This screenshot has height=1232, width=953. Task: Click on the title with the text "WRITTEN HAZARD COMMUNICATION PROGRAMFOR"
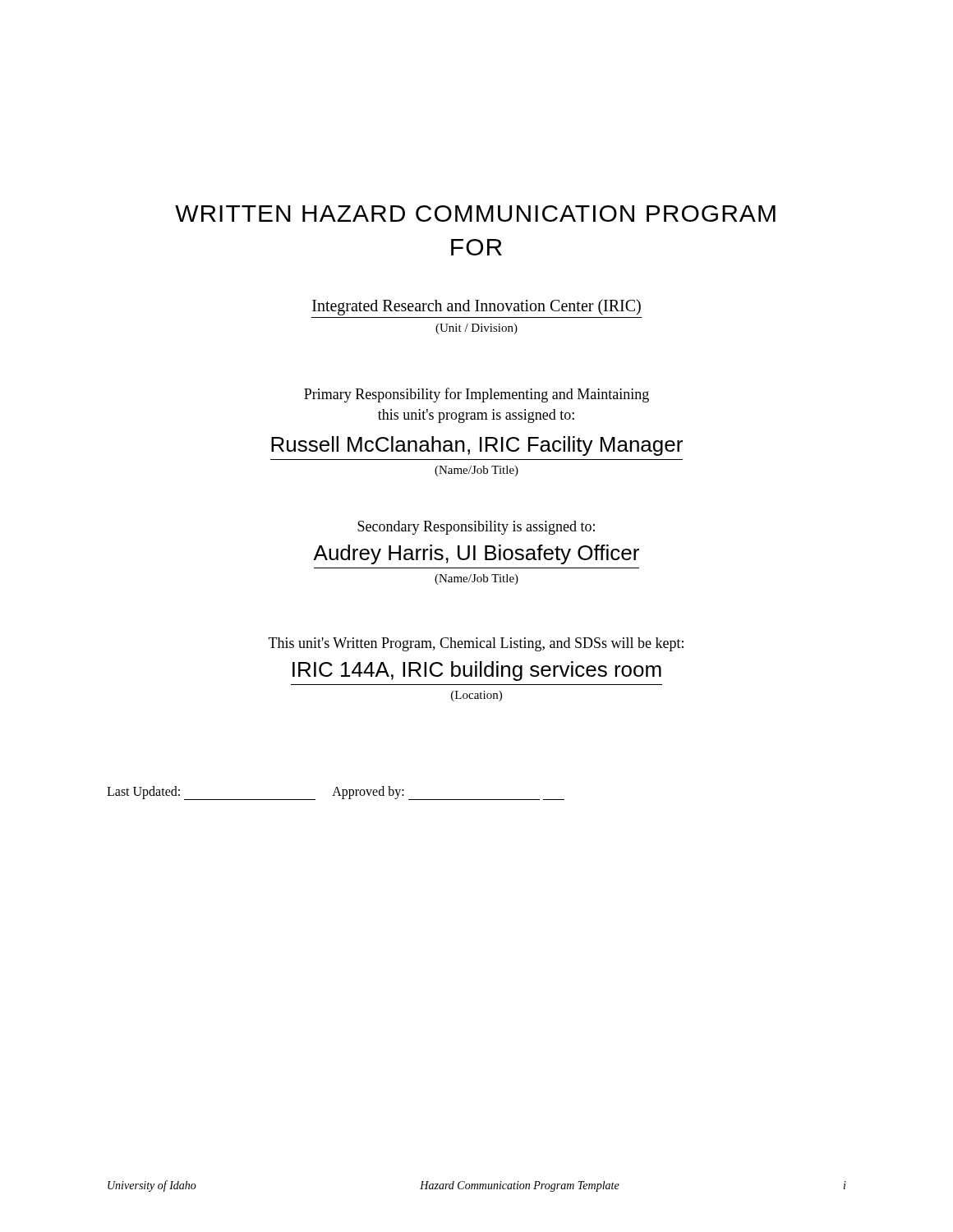tap(476, 230)
